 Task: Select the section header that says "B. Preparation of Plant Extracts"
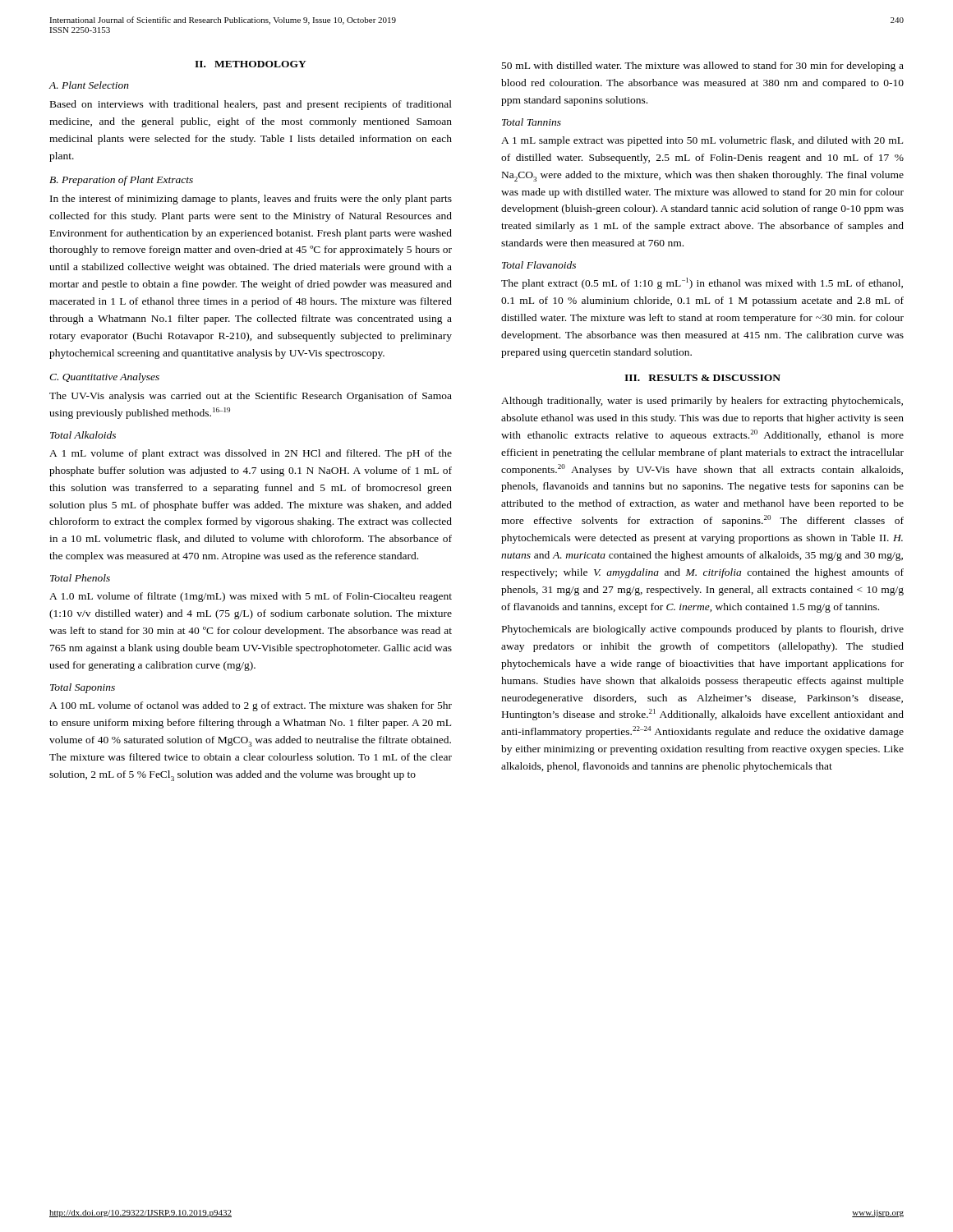(121, 179)
